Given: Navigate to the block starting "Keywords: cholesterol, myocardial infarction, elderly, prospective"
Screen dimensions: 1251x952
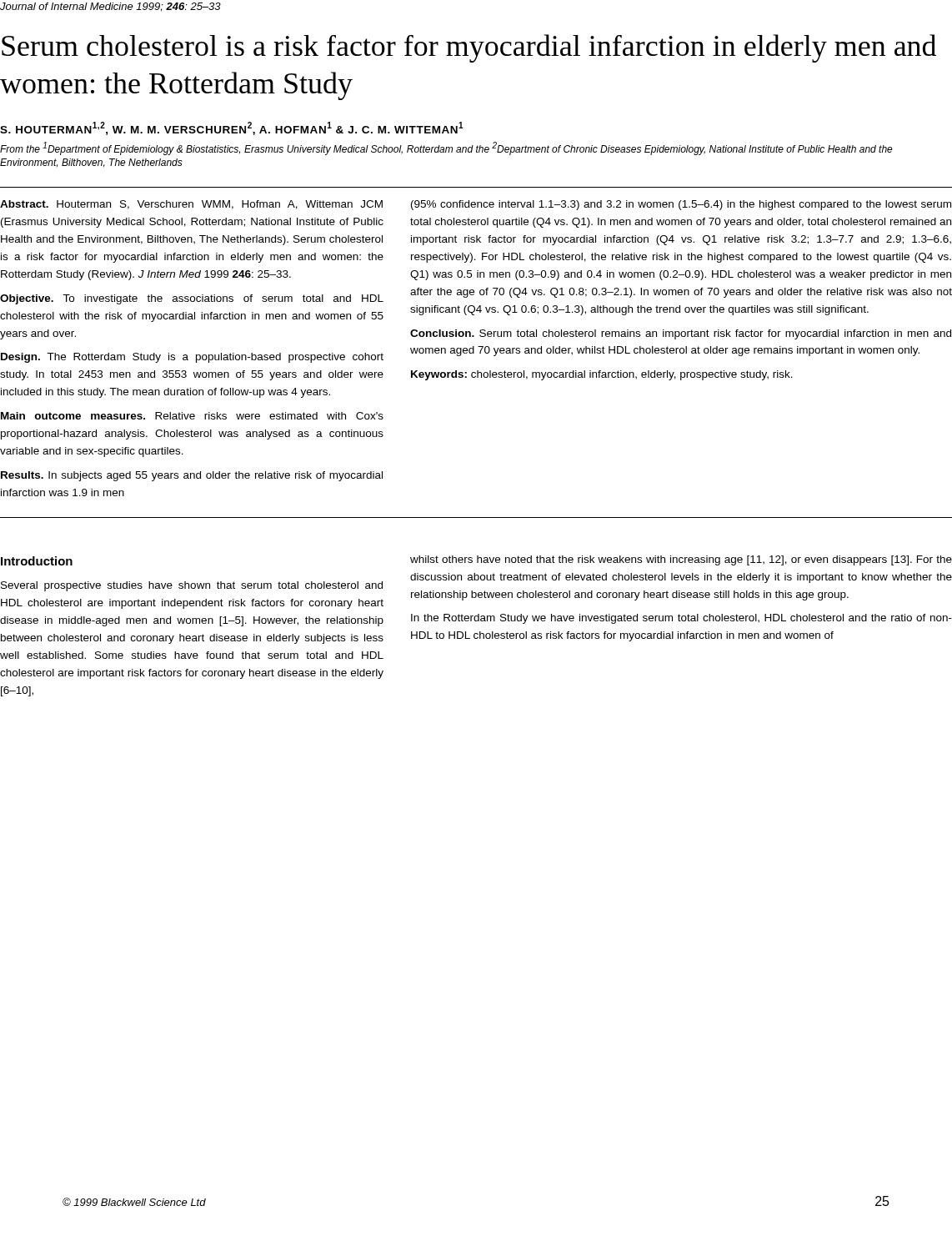Looking at the screenshot, I should coord(602,374).
